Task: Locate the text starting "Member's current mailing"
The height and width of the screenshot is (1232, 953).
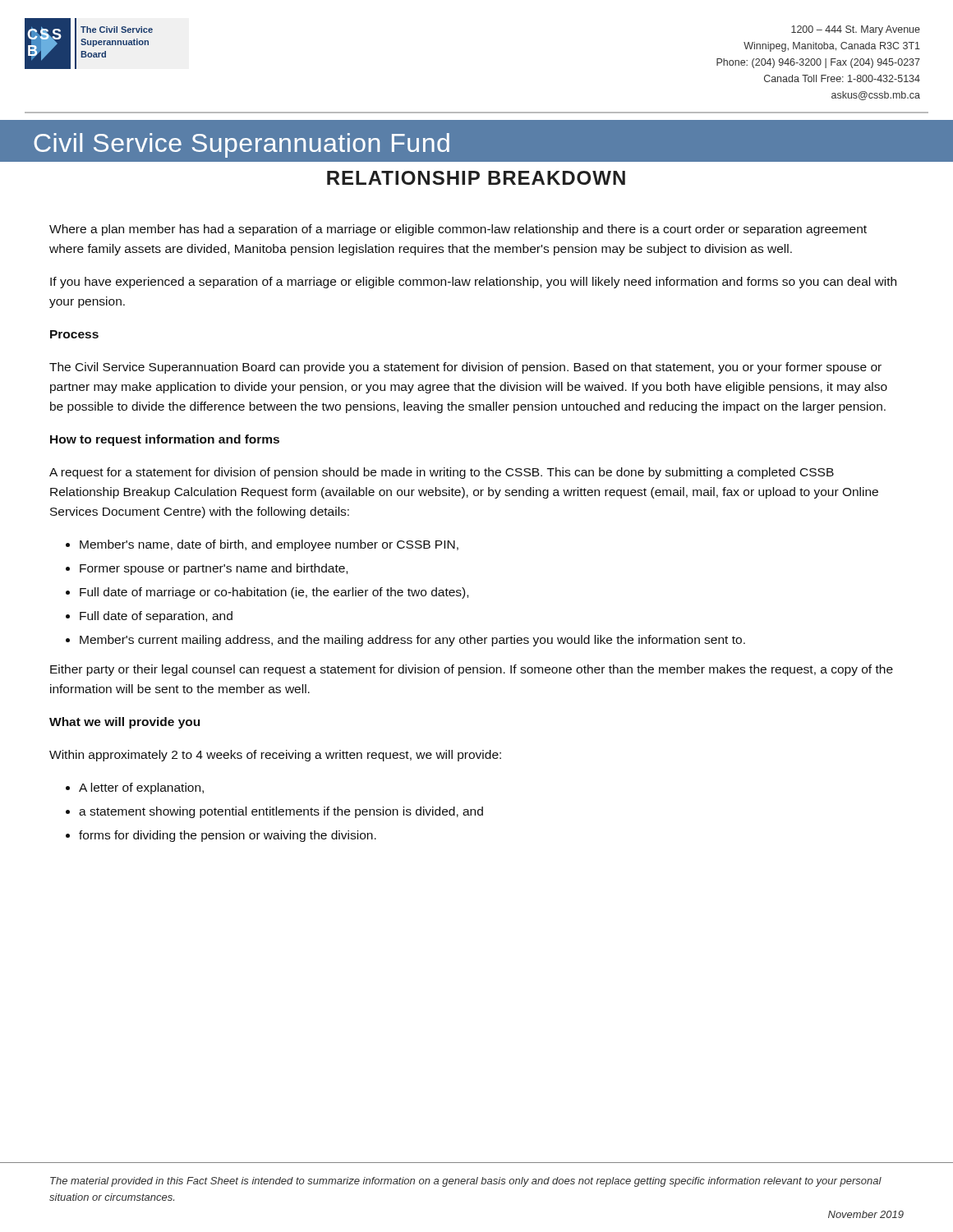Action: point(412,640)
